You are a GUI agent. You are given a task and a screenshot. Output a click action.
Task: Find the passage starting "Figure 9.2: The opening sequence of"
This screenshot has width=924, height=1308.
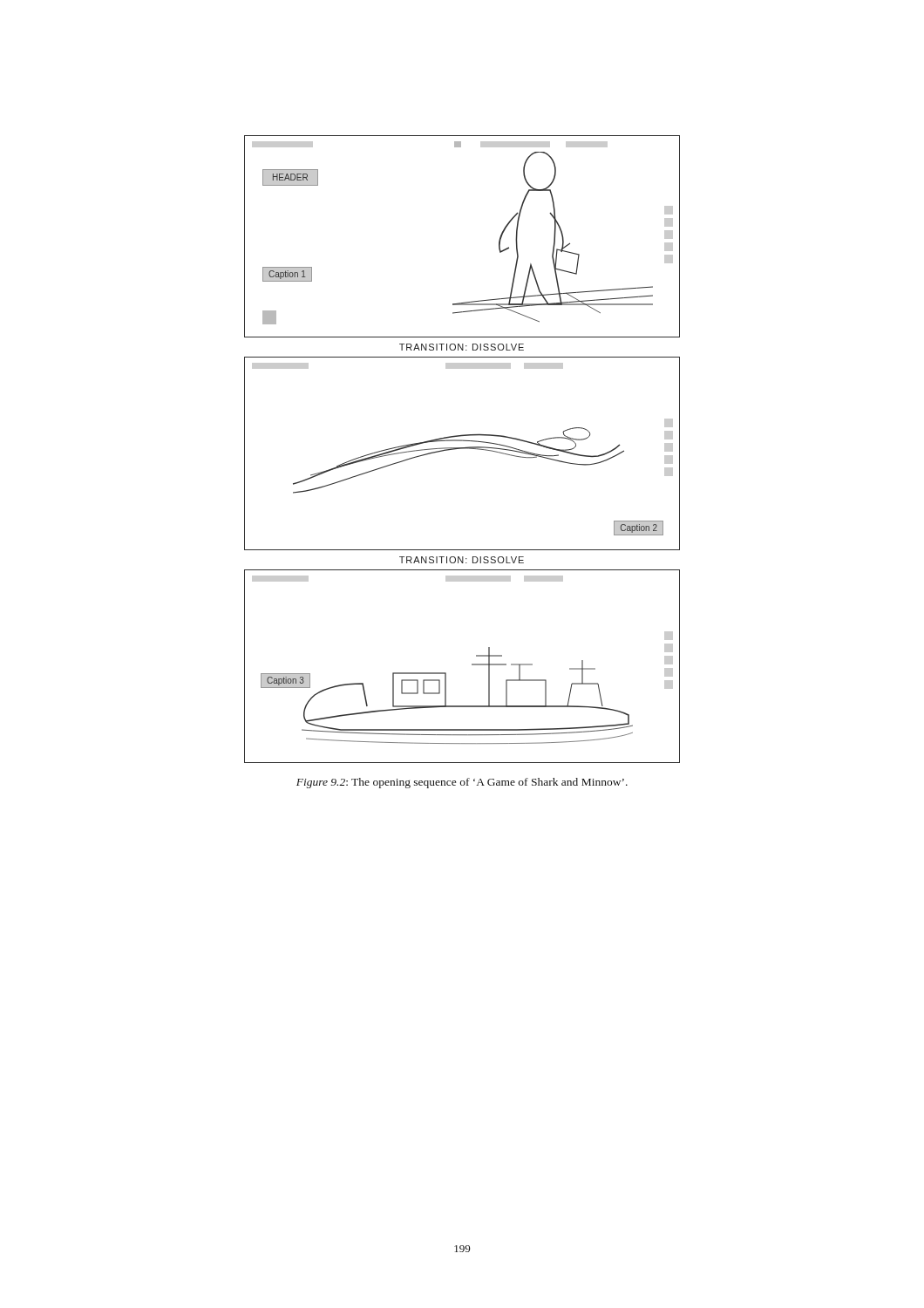click(x=462, y=782)
